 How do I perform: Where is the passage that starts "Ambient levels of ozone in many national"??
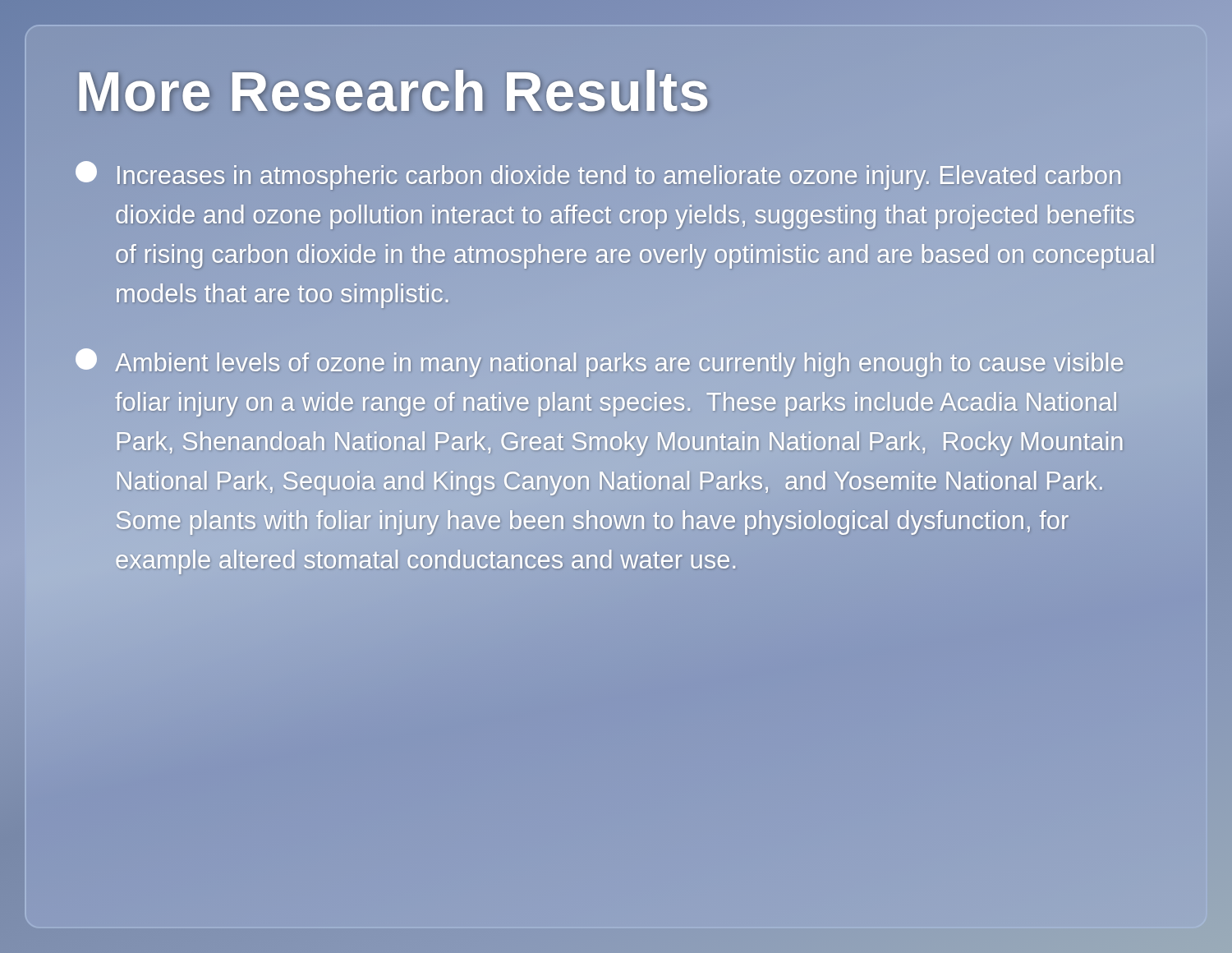click(x=616, y=462)
